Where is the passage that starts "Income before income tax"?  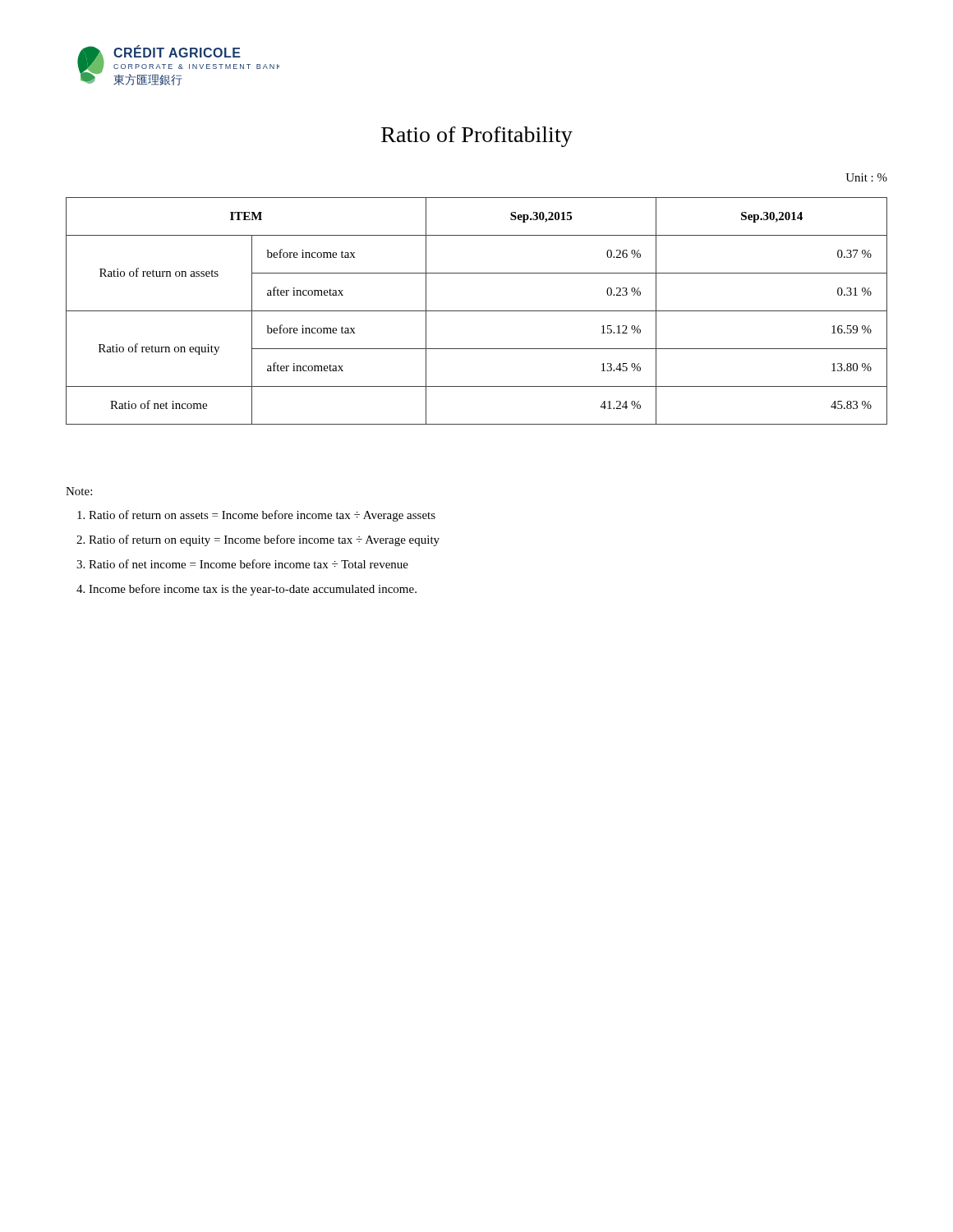point(253,589)
